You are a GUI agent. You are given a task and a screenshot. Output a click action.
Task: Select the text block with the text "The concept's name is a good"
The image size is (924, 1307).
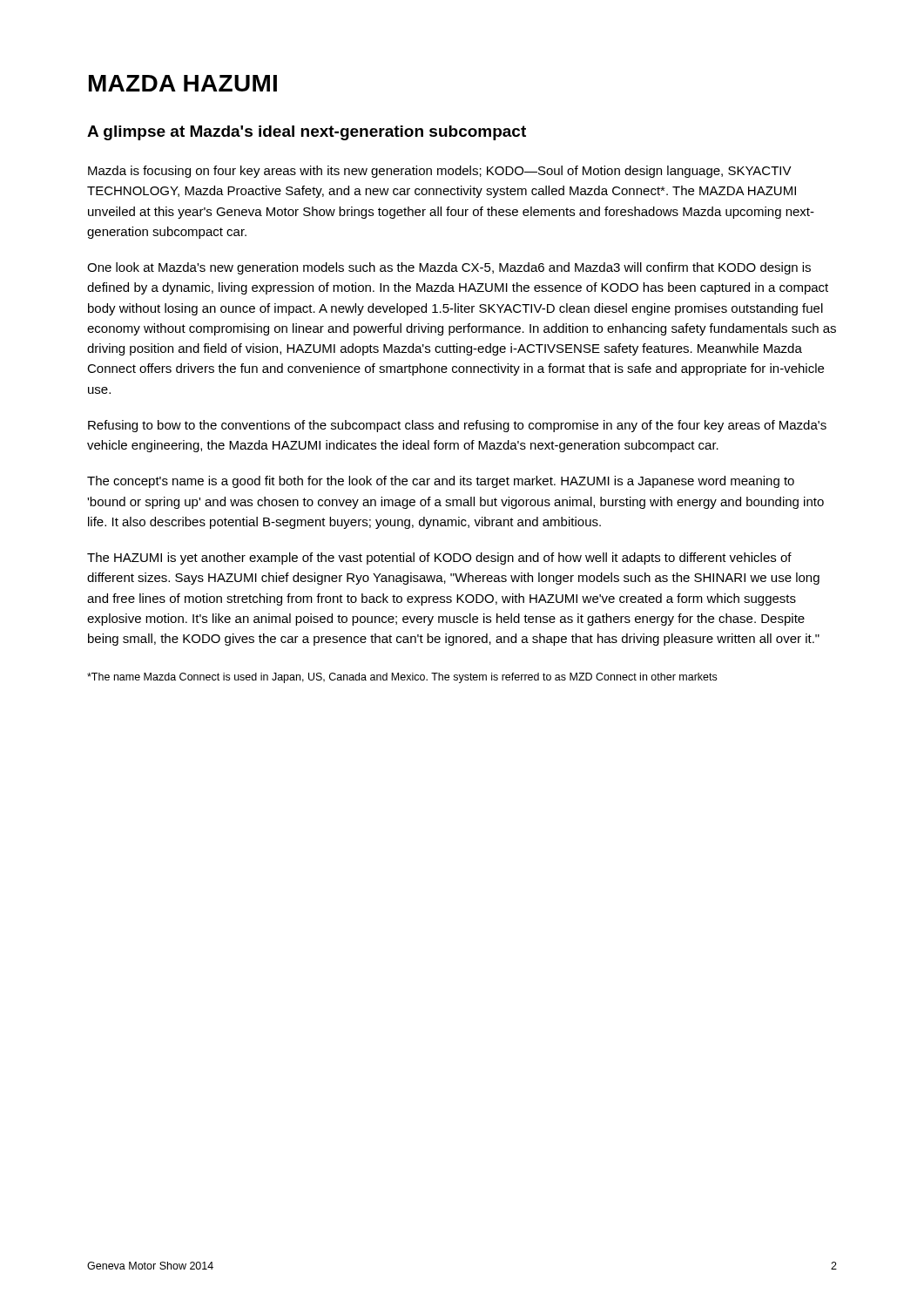click(456, 501)
